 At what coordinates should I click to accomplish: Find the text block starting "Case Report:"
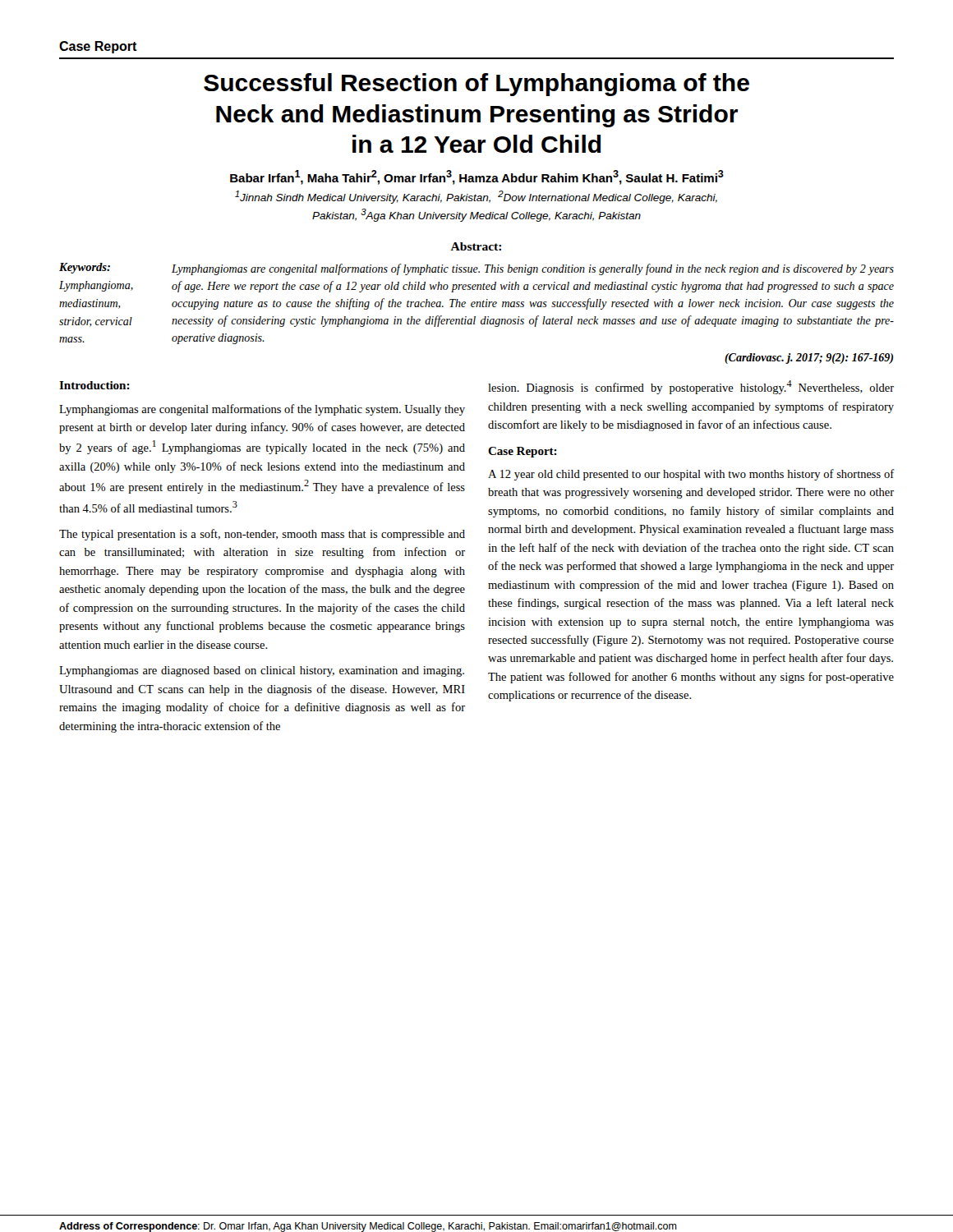point(523,450)
